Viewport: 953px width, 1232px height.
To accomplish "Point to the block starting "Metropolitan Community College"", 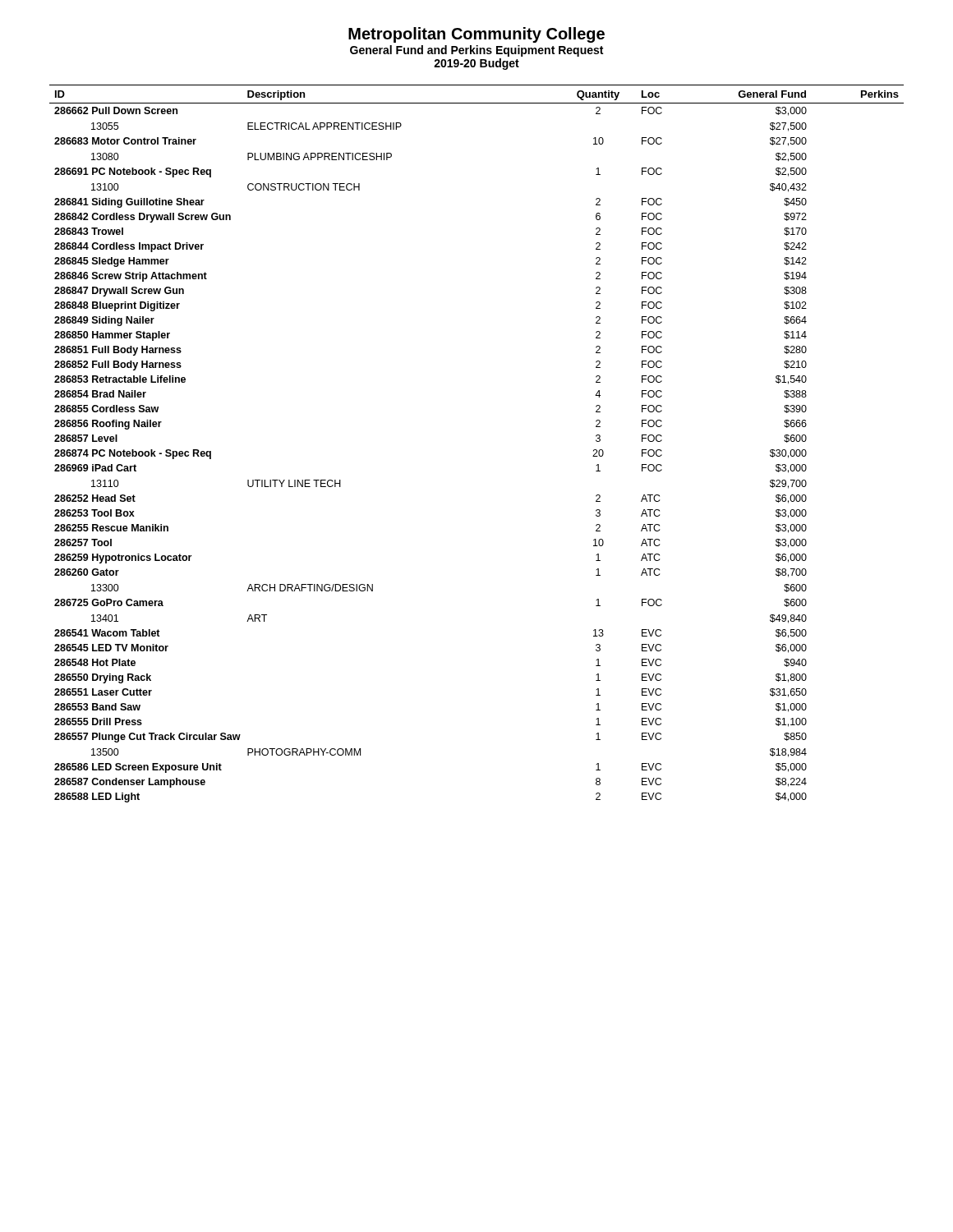I will coord(476,47).
